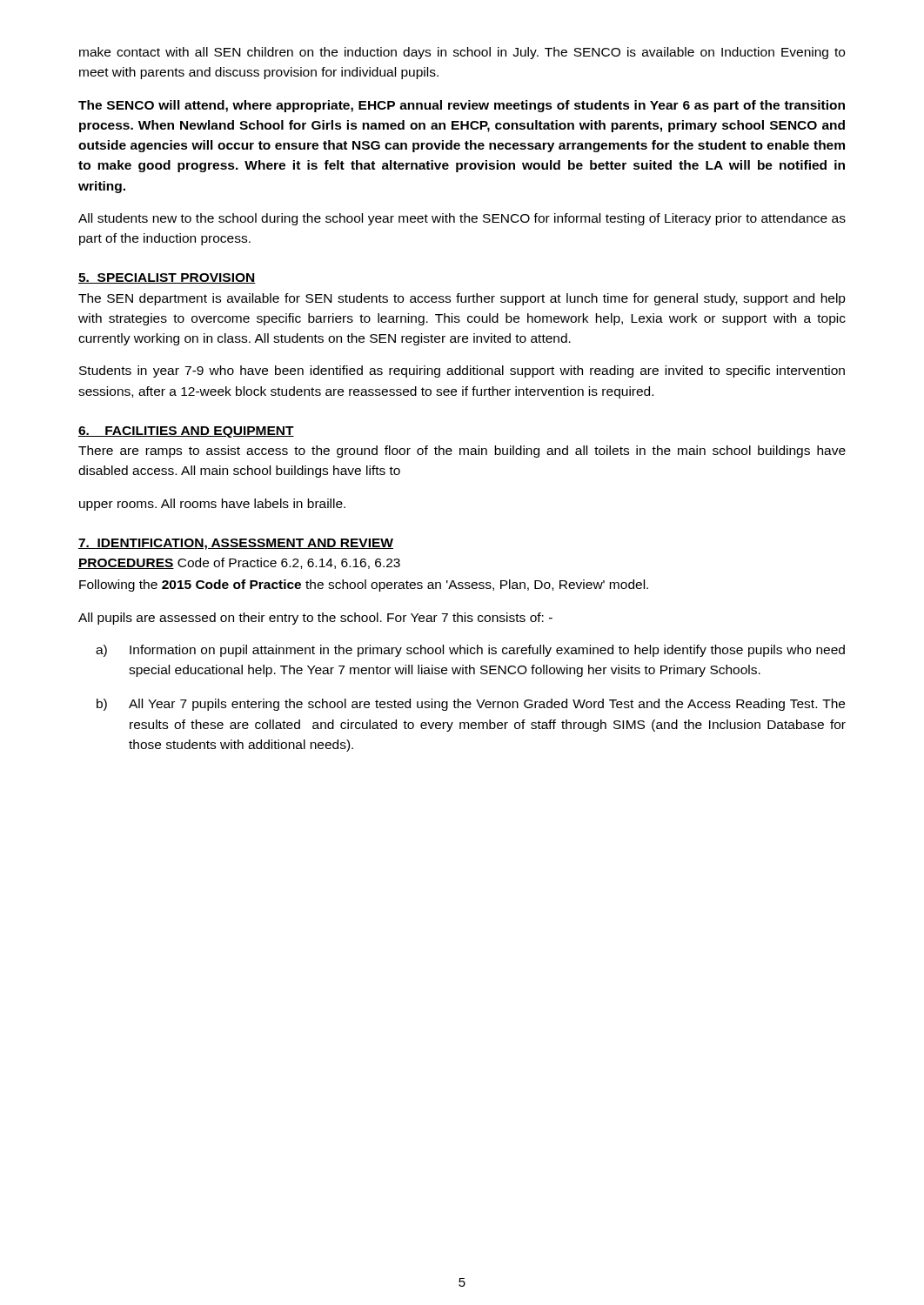Navigate to the text starting "upper rooms. All rooms have"
This screenshot has height=1305, width=924.
(x=212, y=505)
